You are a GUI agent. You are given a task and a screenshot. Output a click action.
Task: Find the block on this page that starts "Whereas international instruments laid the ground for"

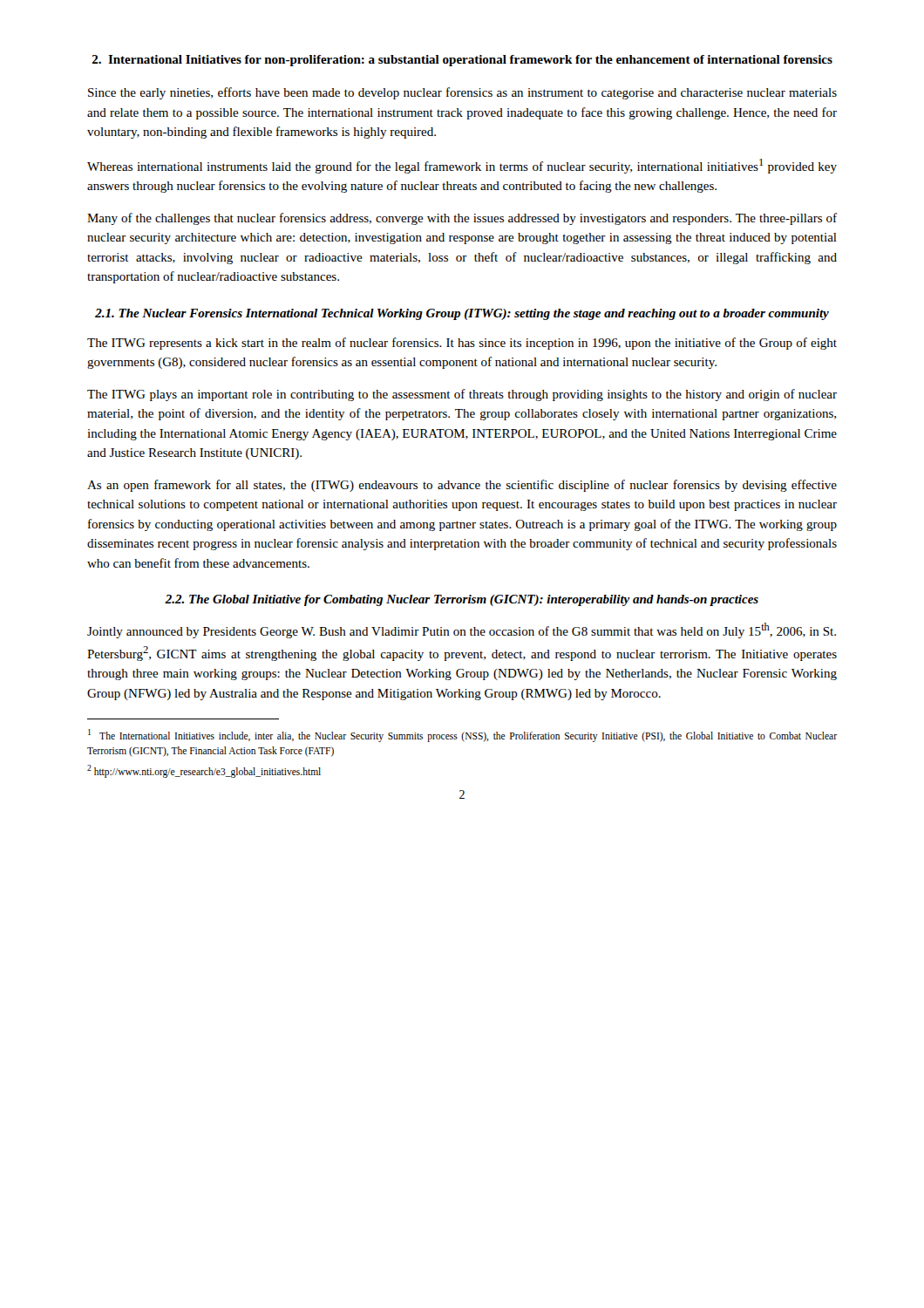pyautogui.click(x=462, y=174)
